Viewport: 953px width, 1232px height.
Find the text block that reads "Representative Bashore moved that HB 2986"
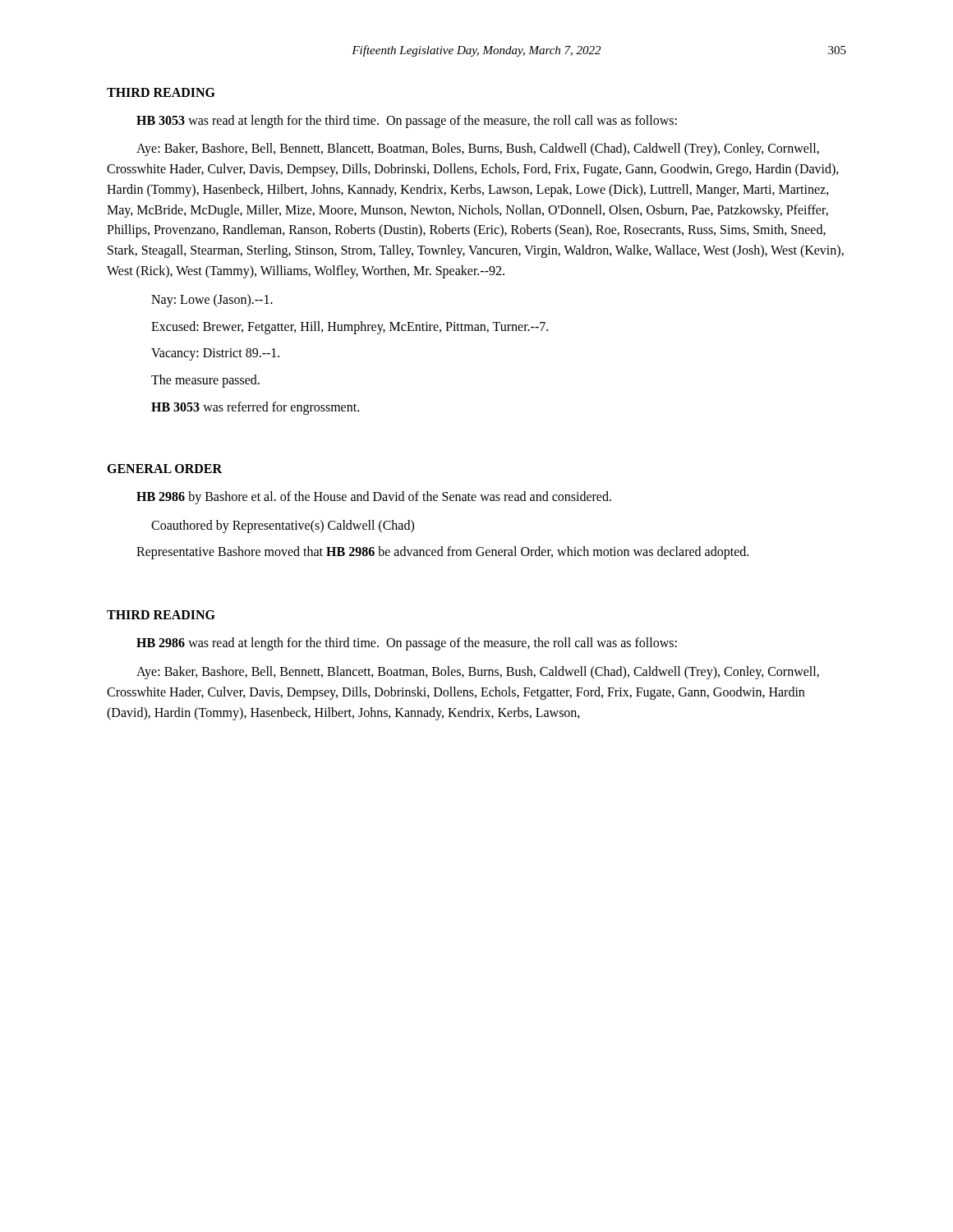[443, 552]
